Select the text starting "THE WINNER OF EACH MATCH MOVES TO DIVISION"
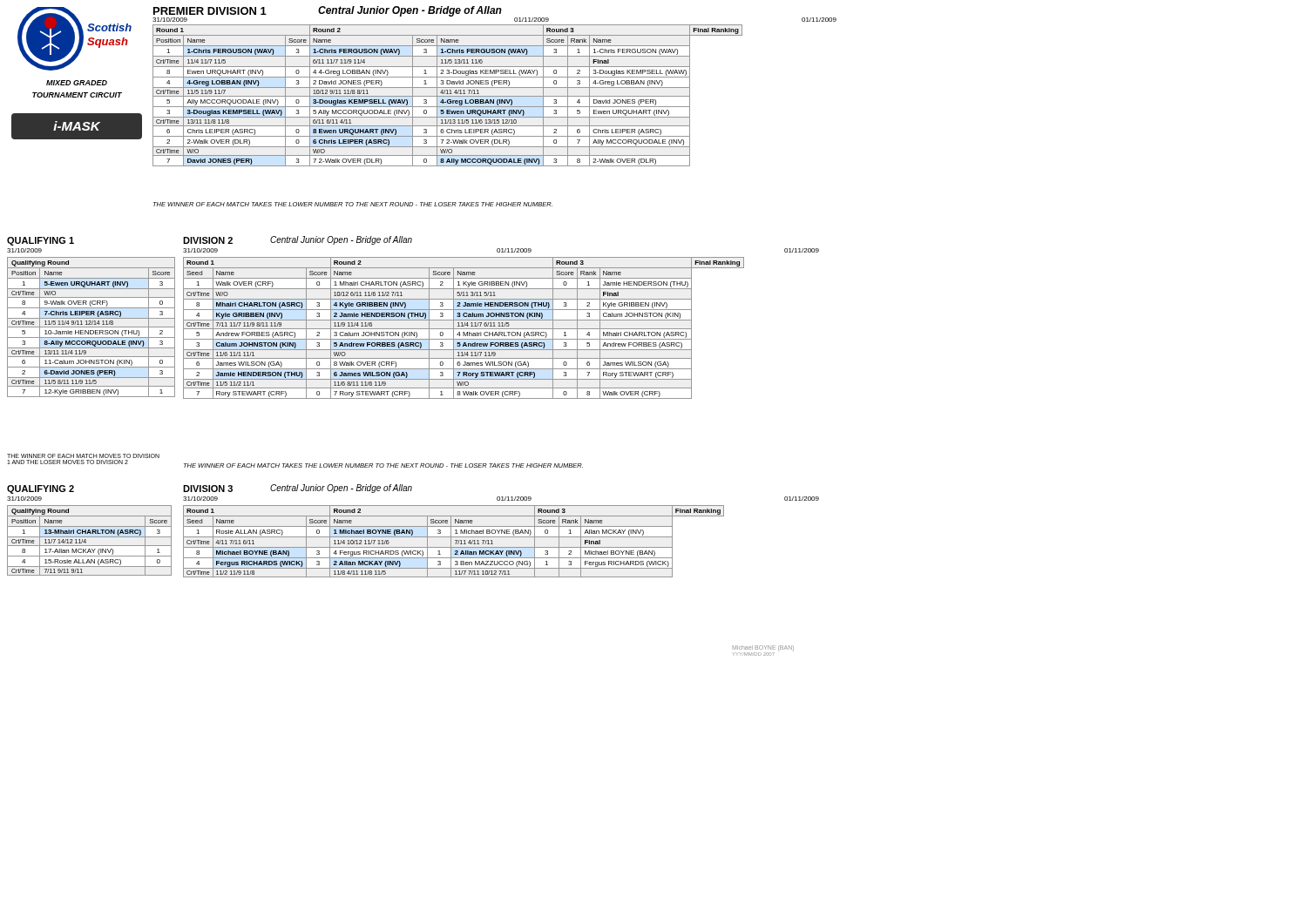Viewport: 1307px width, 924px height. [x=83, y=459]
